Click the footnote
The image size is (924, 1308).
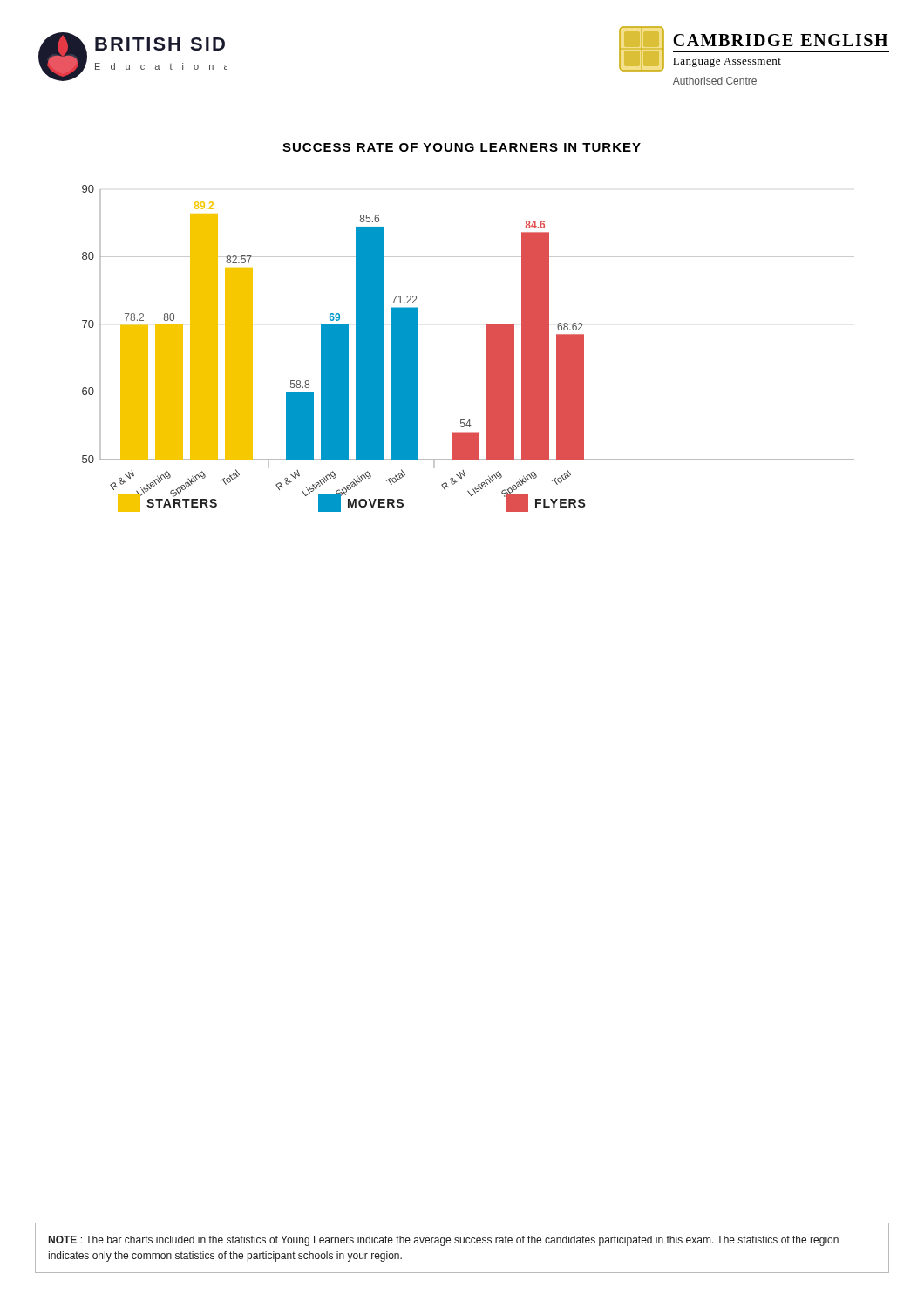click(443, 1248)
